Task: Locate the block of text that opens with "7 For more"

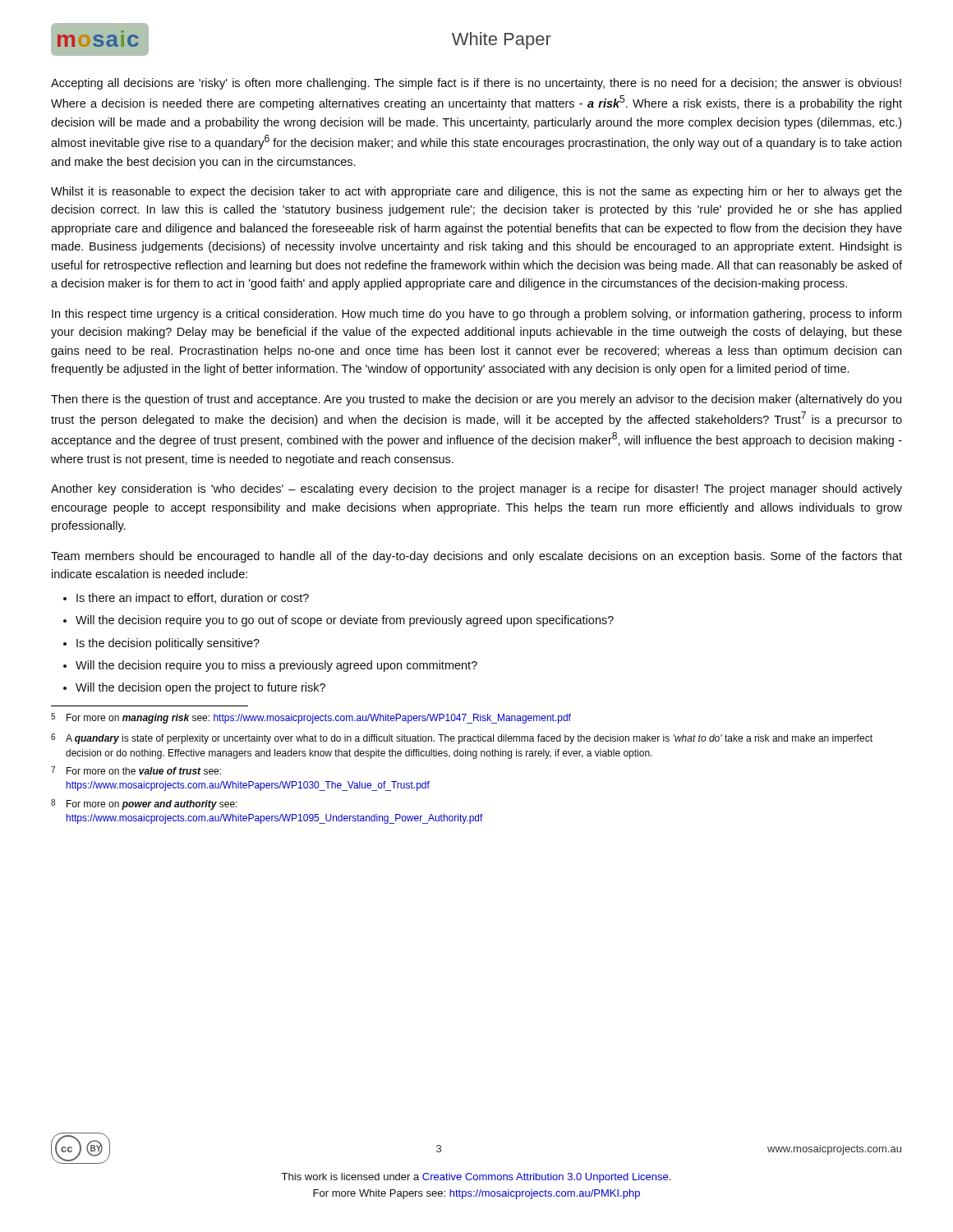Action: pyautogui.click(x=136, y=770)
